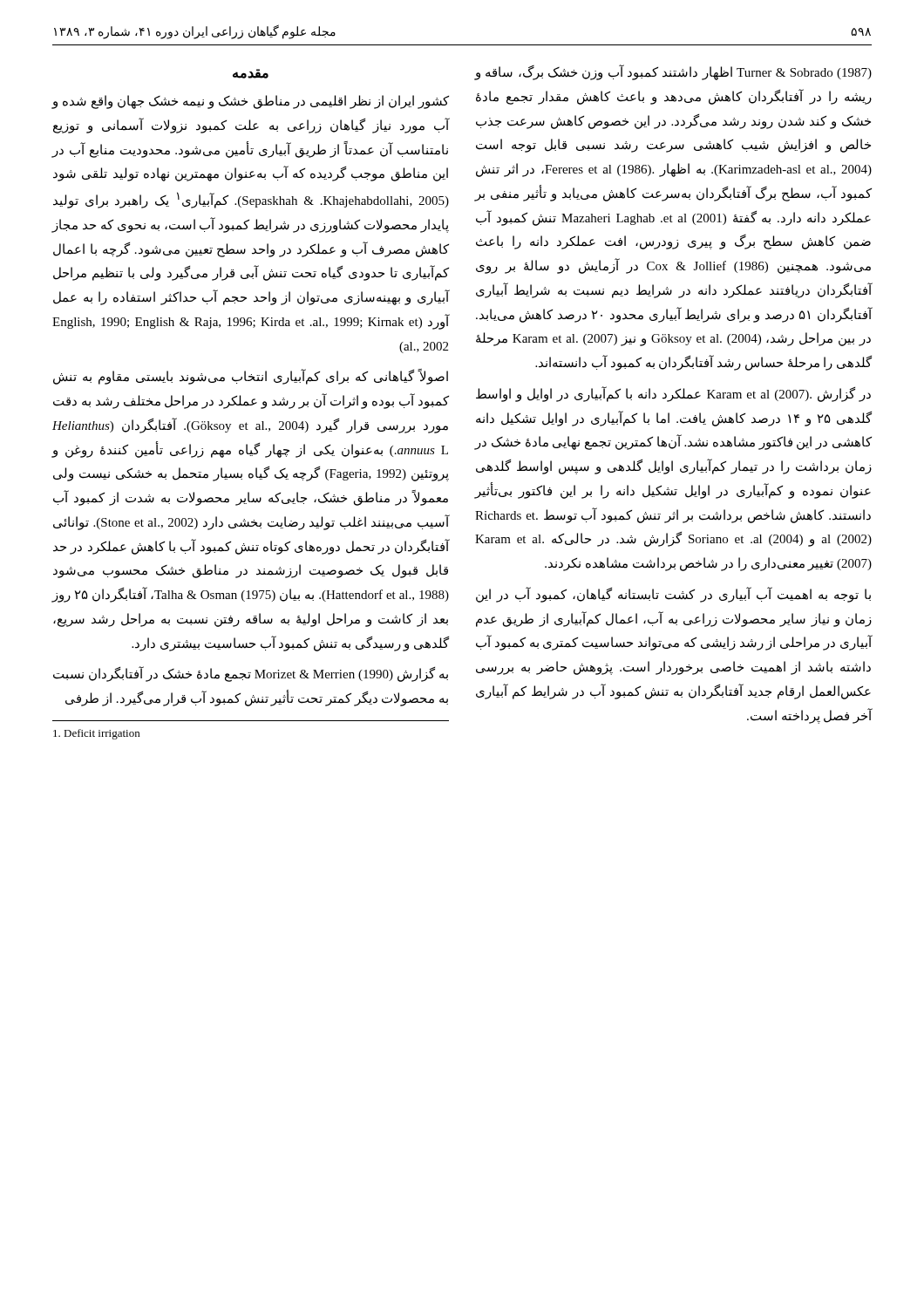
Task: Locate the block of text that opens with "به گزارش Morizet"
Action: point(251,687)
